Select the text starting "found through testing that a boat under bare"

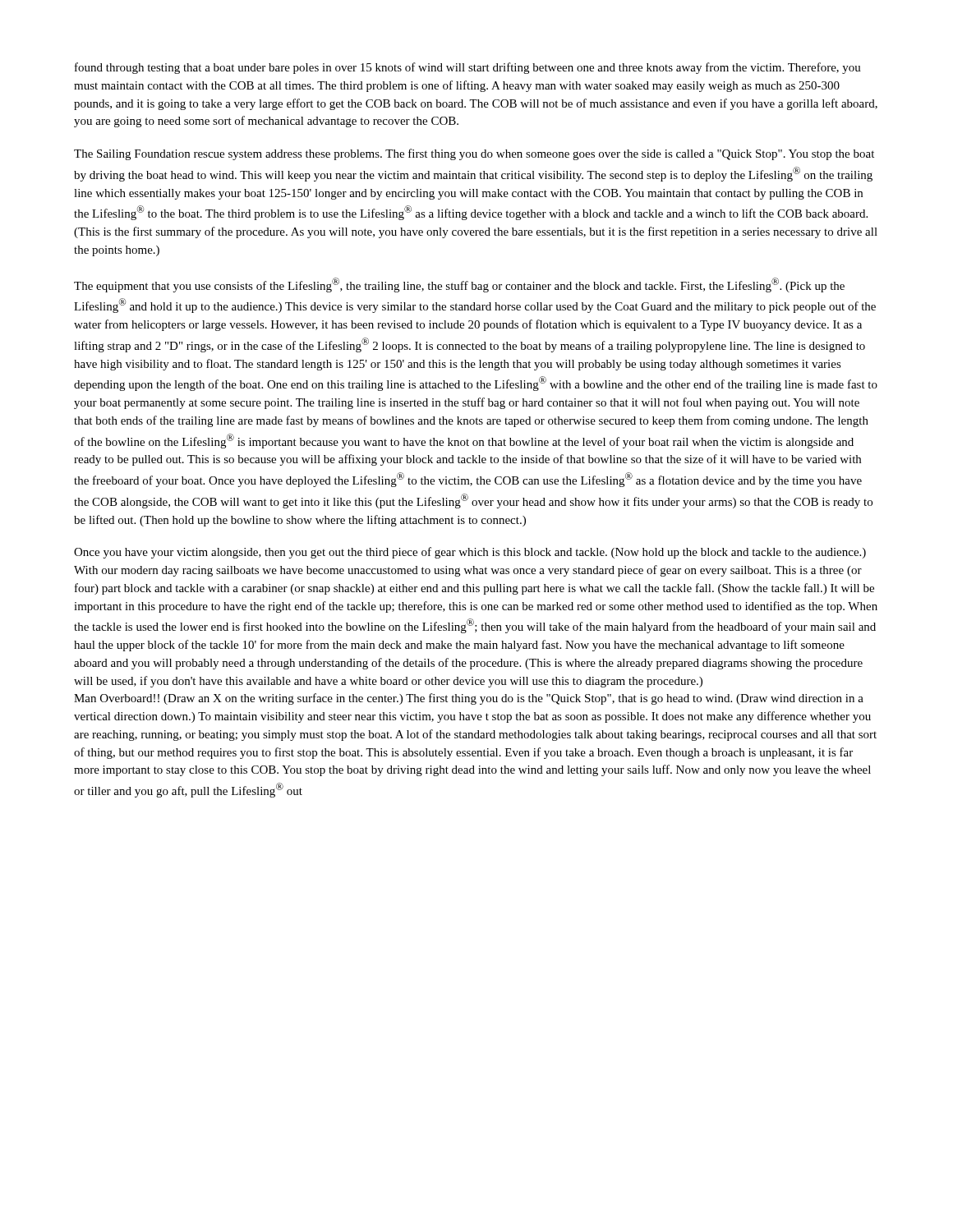pos(476,94)
